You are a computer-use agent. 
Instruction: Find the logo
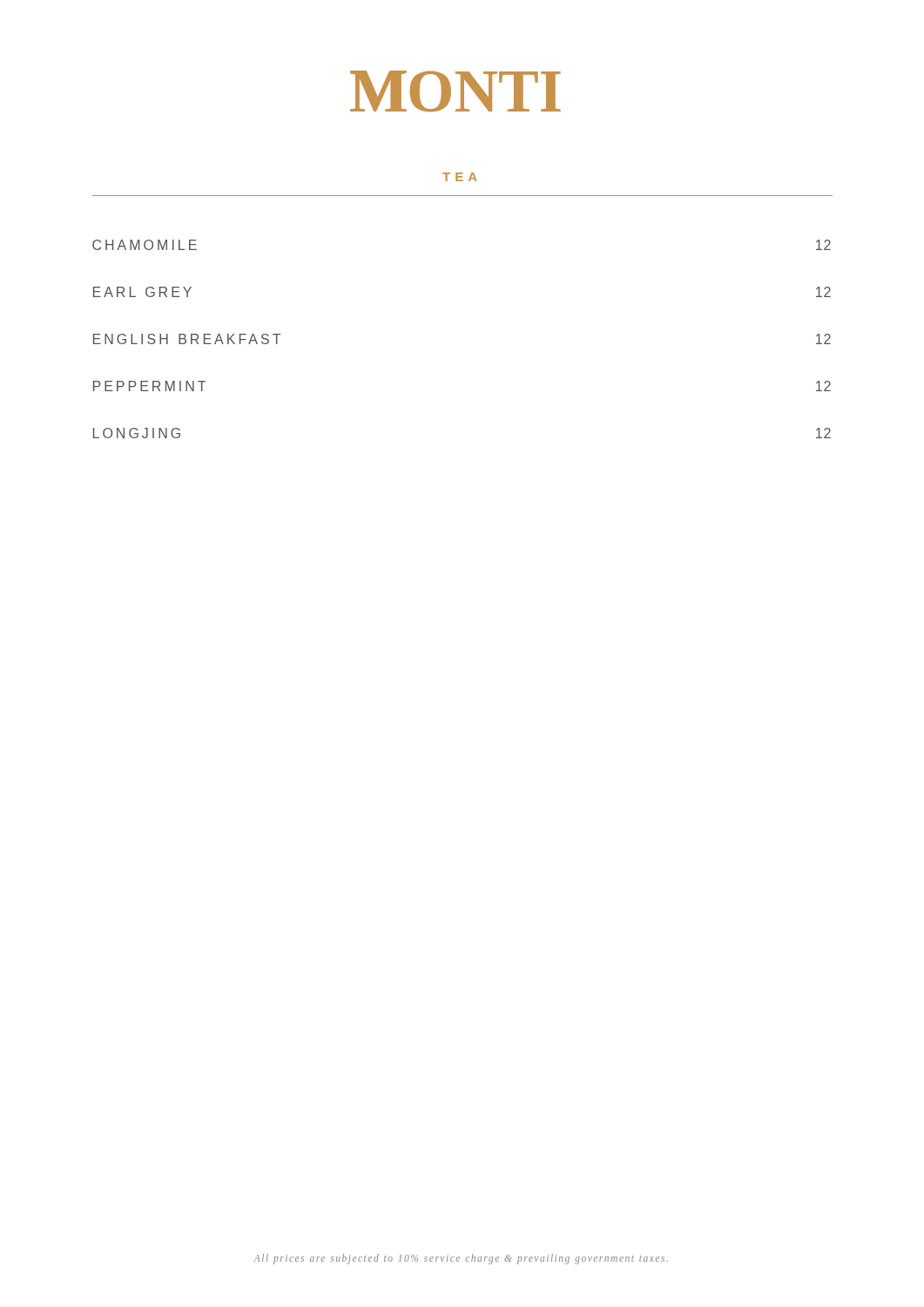pyautogui.click(x=462, y=63)
